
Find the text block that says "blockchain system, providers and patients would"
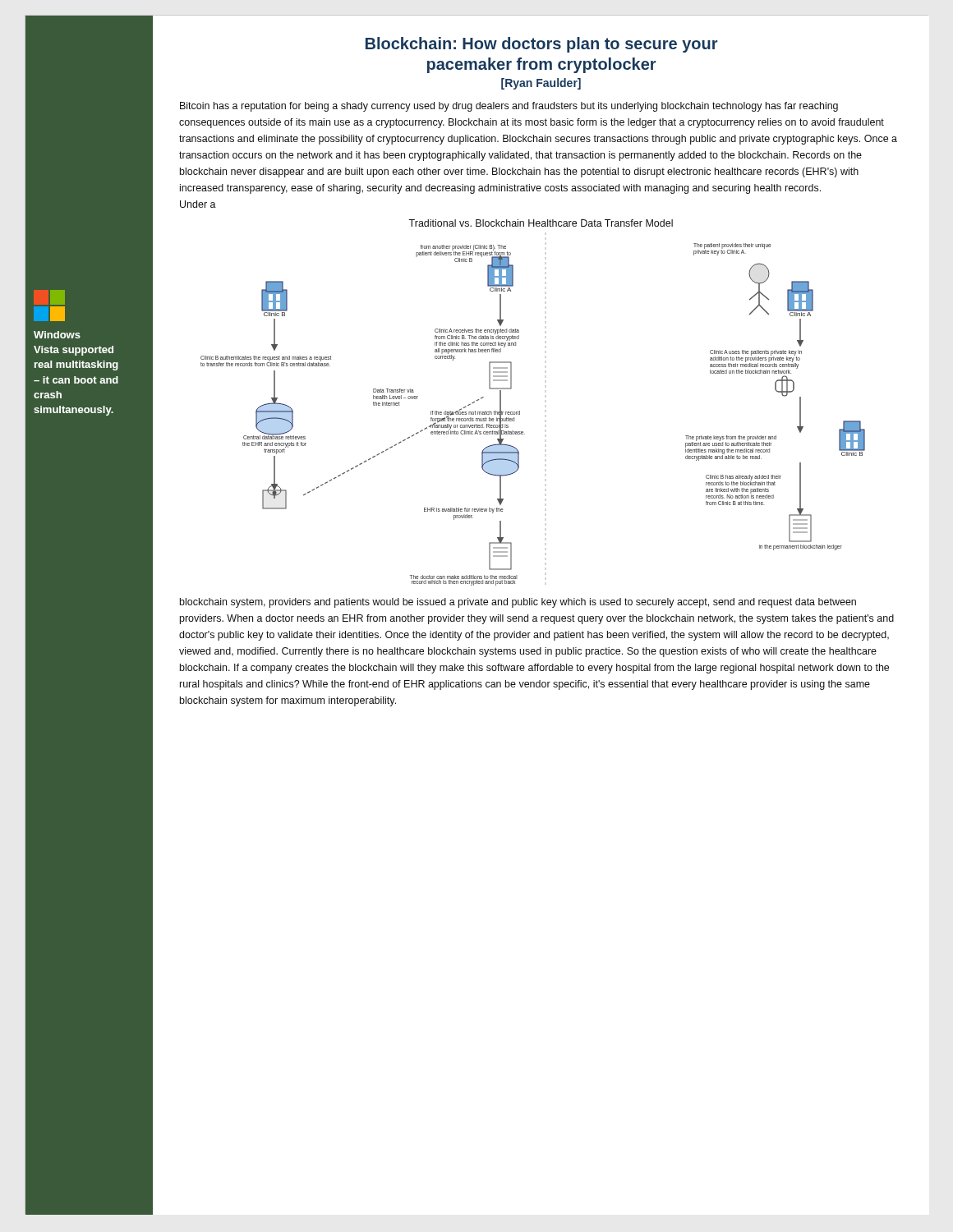pos(537,651)
